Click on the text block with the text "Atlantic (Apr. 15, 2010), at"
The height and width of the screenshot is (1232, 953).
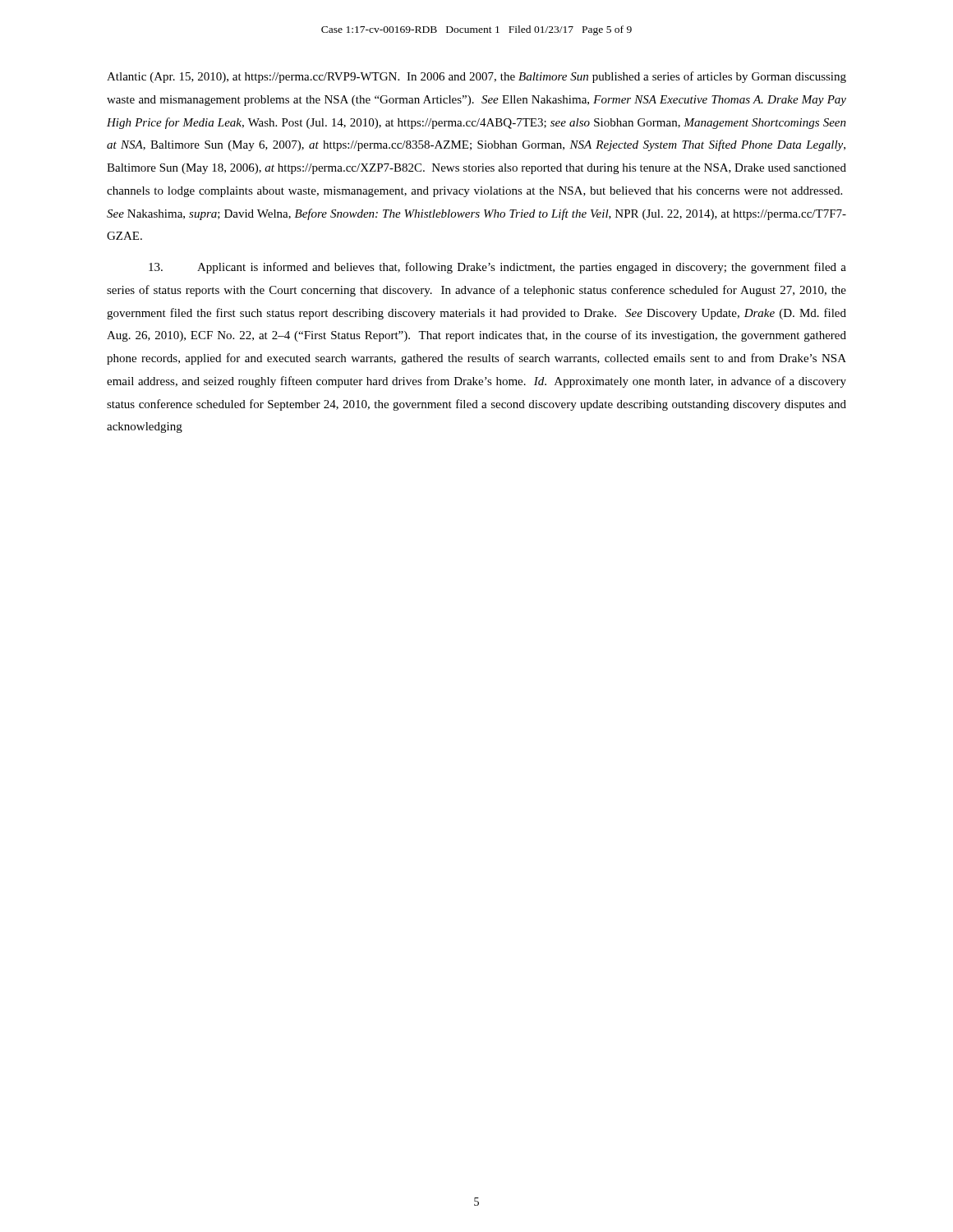476,156
